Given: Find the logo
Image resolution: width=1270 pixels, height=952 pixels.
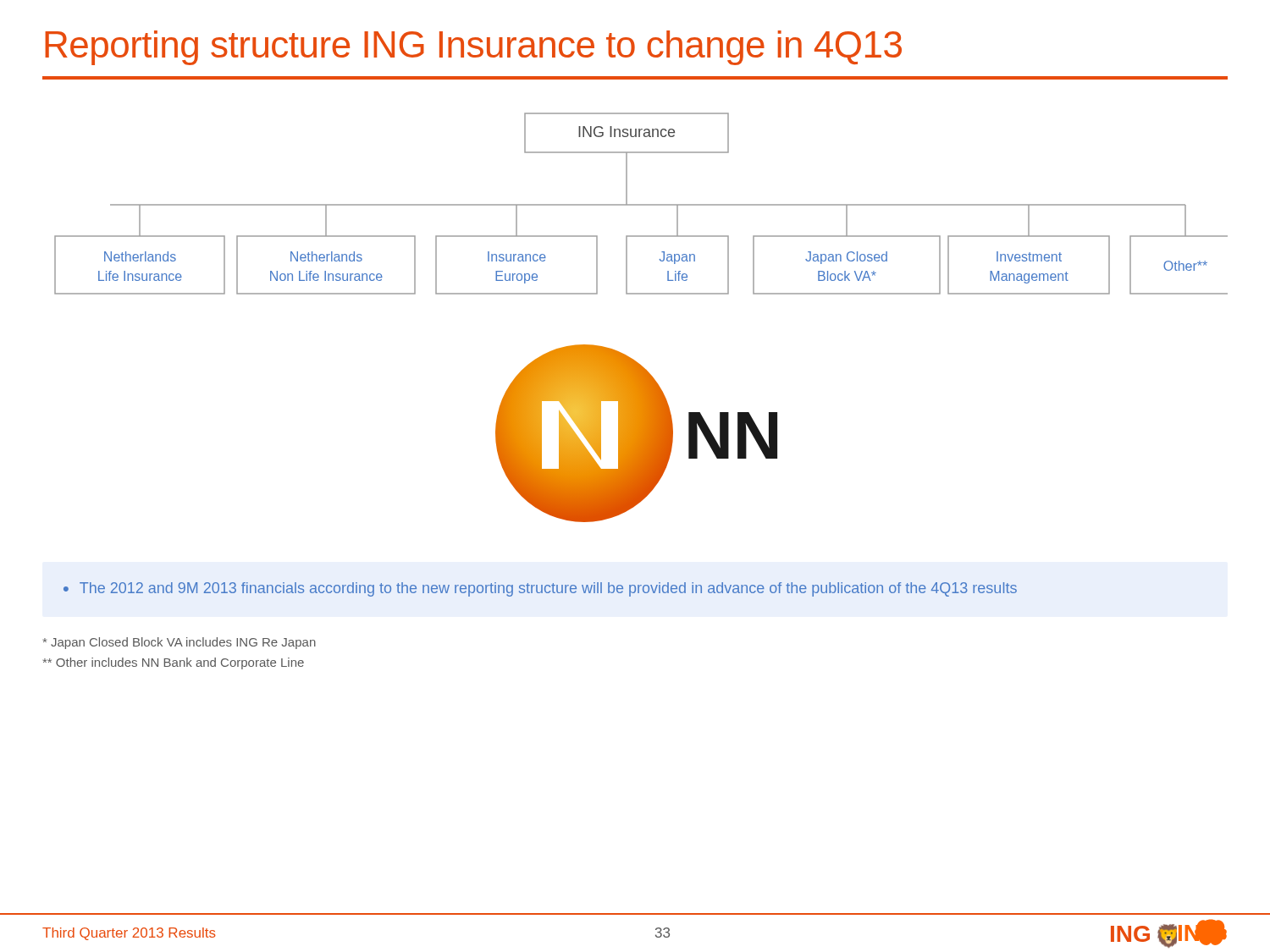Looking at the screenshot, I should coord(635,435).
